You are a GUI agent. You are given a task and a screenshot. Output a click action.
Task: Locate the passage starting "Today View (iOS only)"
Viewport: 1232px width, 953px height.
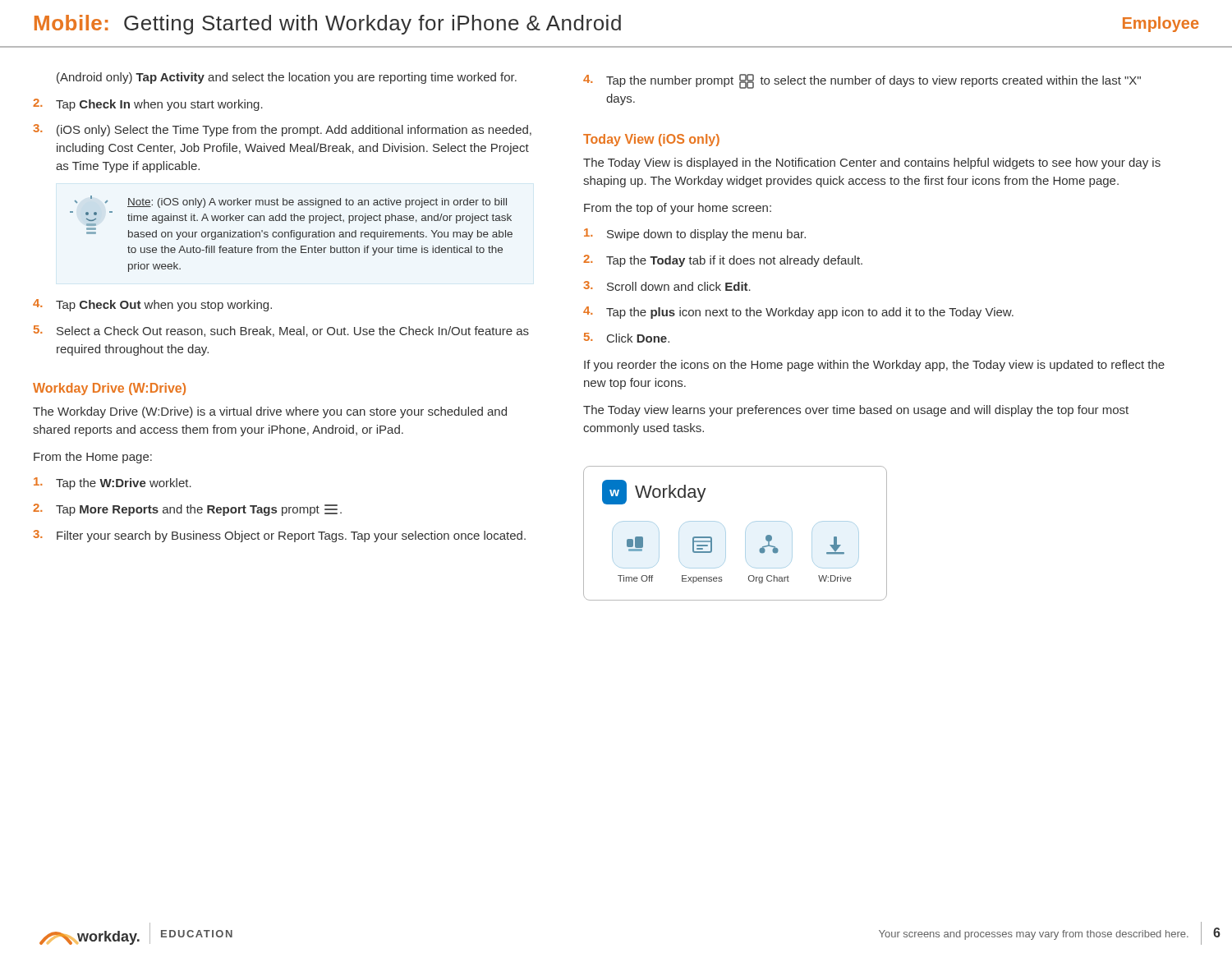652,139
